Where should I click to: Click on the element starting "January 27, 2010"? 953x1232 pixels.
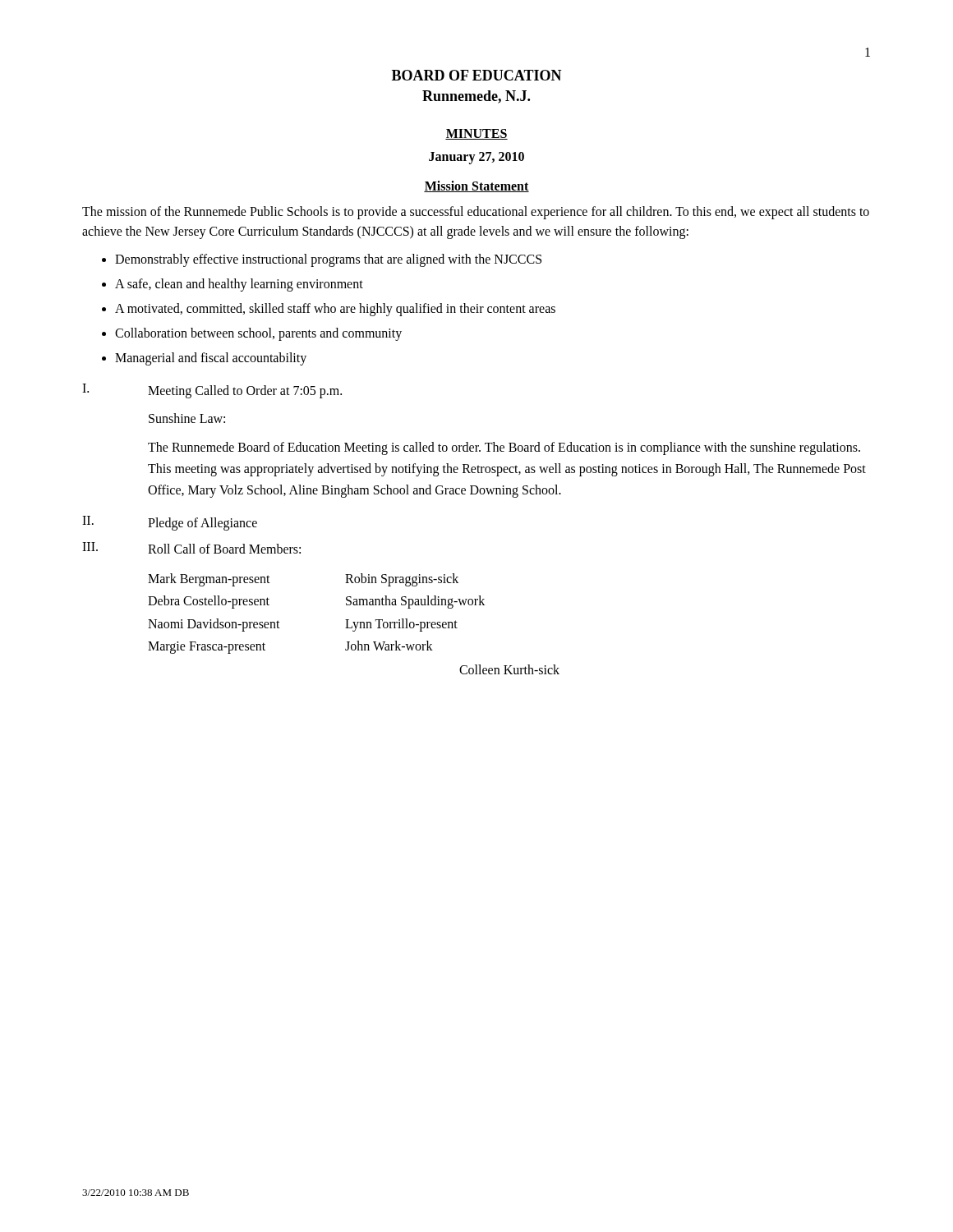[476, 157]
